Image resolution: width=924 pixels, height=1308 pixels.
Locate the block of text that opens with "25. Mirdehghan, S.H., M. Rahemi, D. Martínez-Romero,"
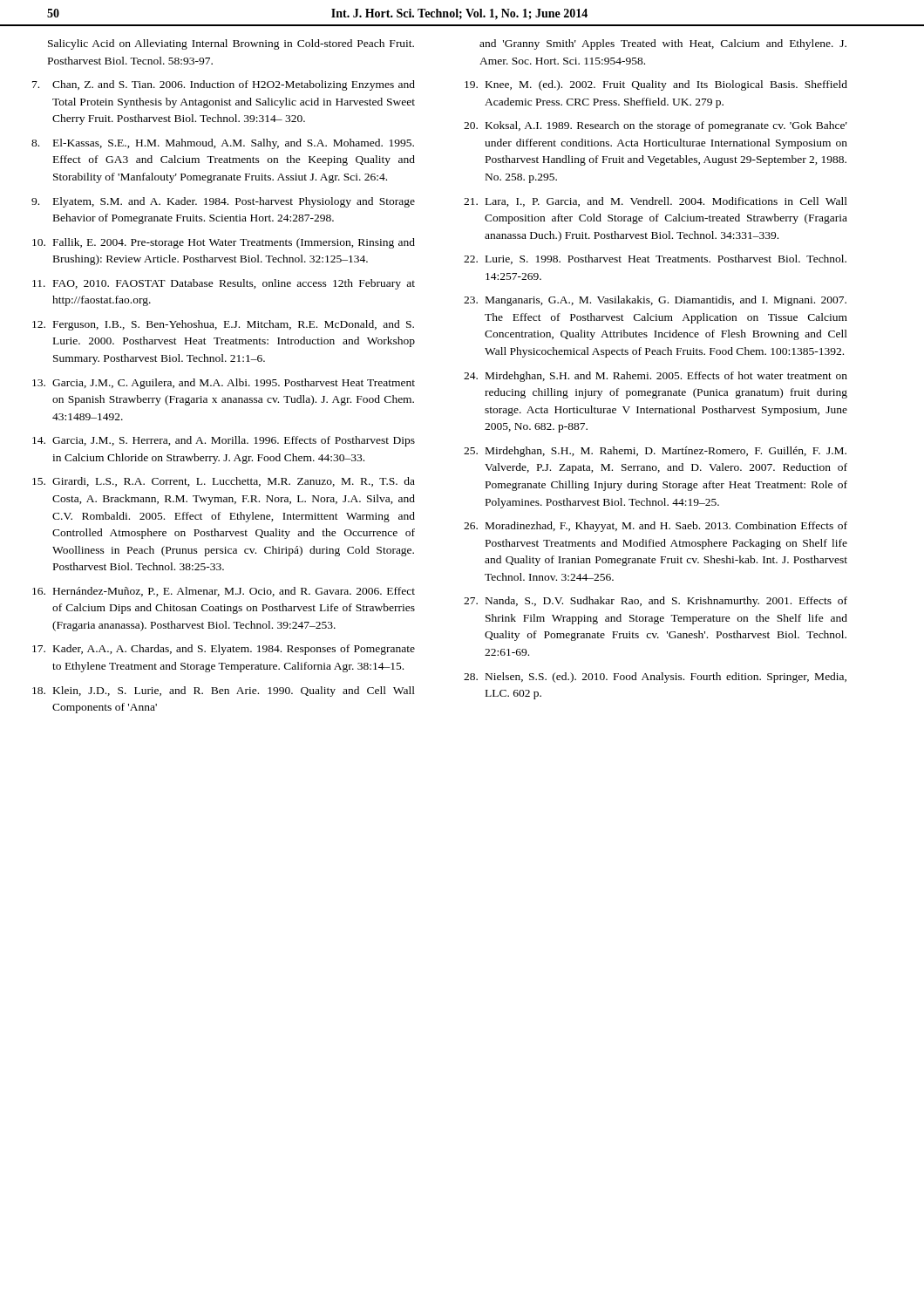point(656,476)
